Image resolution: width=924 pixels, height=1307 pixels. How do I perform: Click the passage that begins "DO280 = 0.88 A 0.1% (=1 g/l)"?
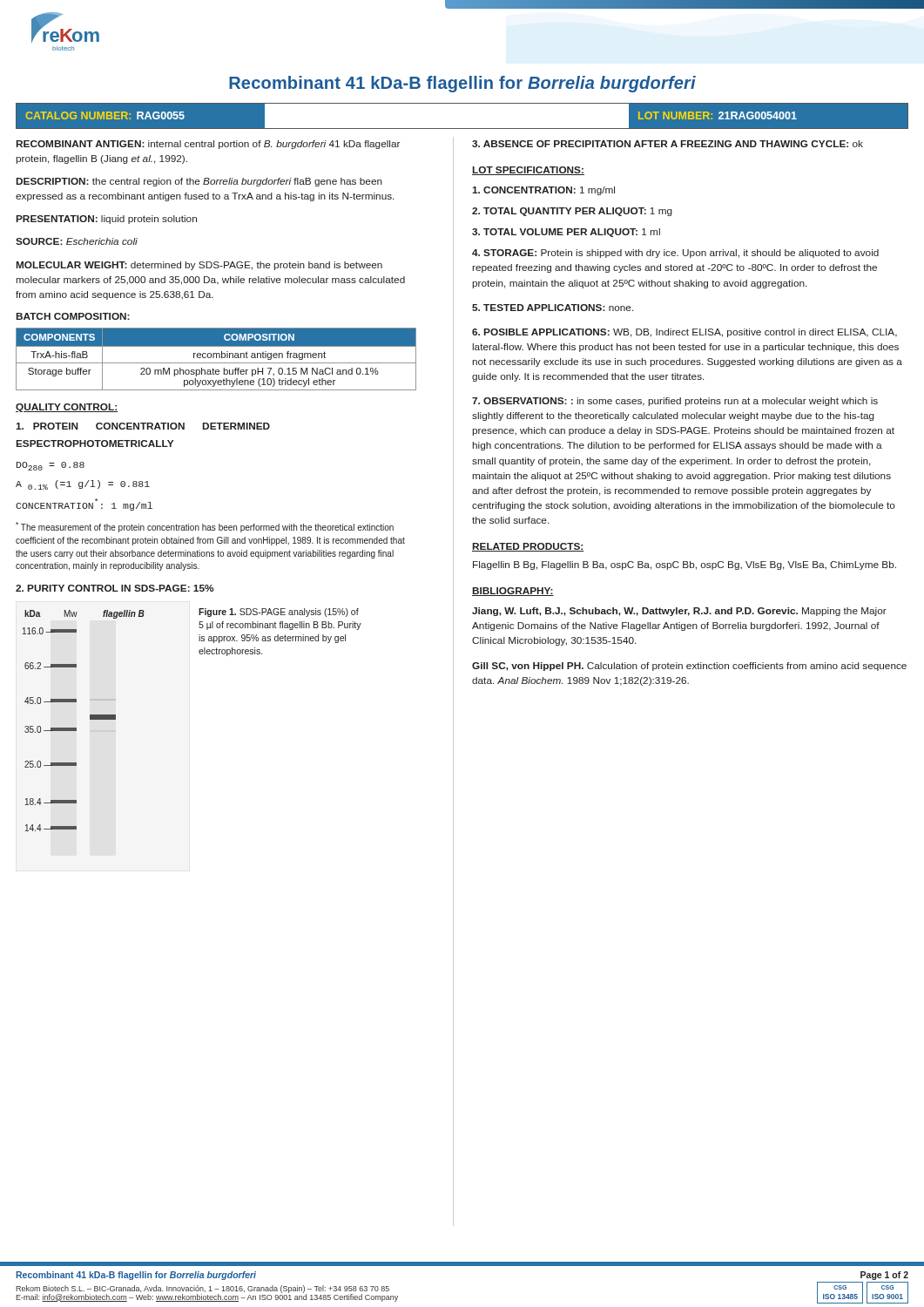(84, 485)
